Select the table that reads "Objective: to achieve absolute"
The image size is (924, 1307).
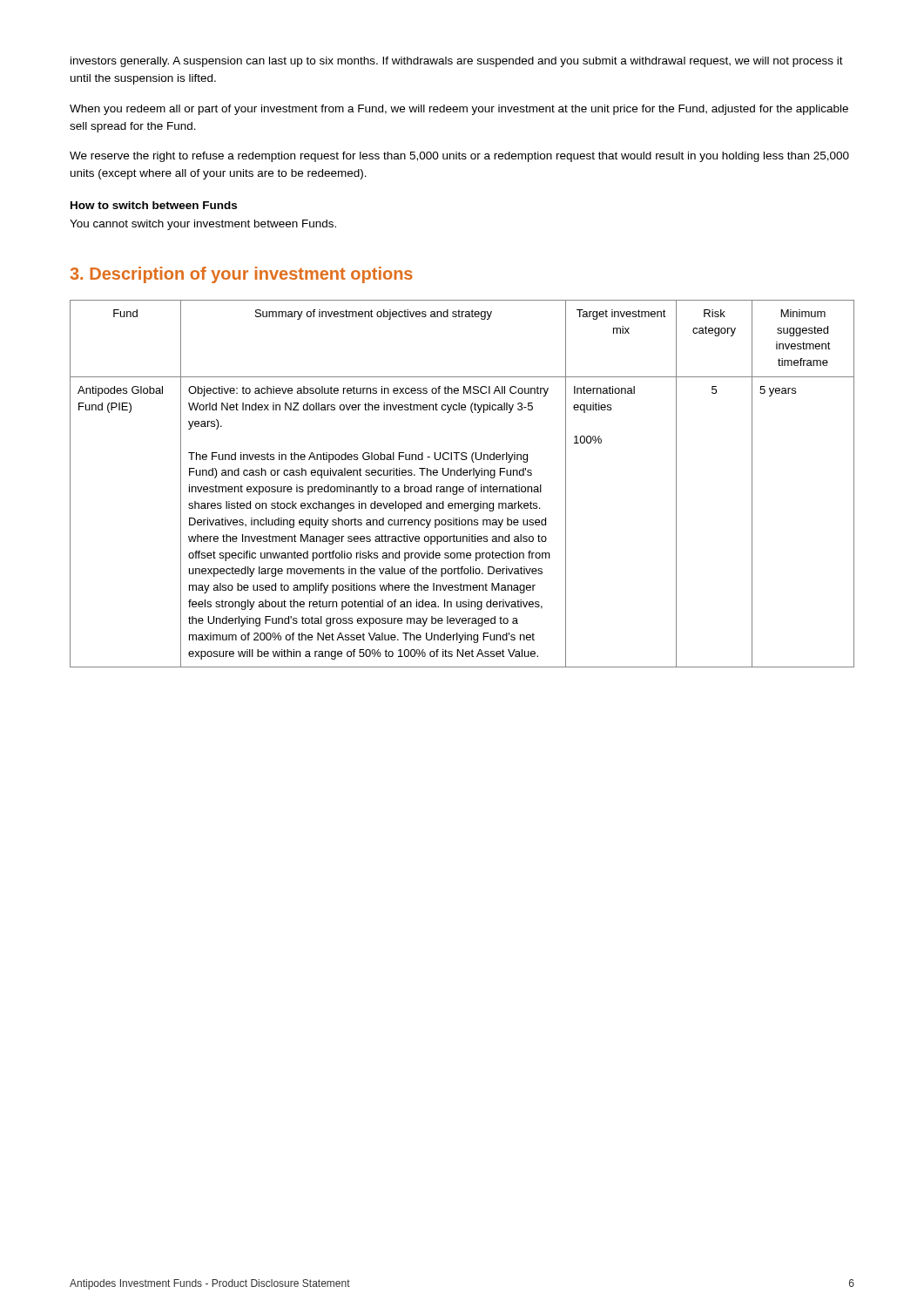point(462,484)
